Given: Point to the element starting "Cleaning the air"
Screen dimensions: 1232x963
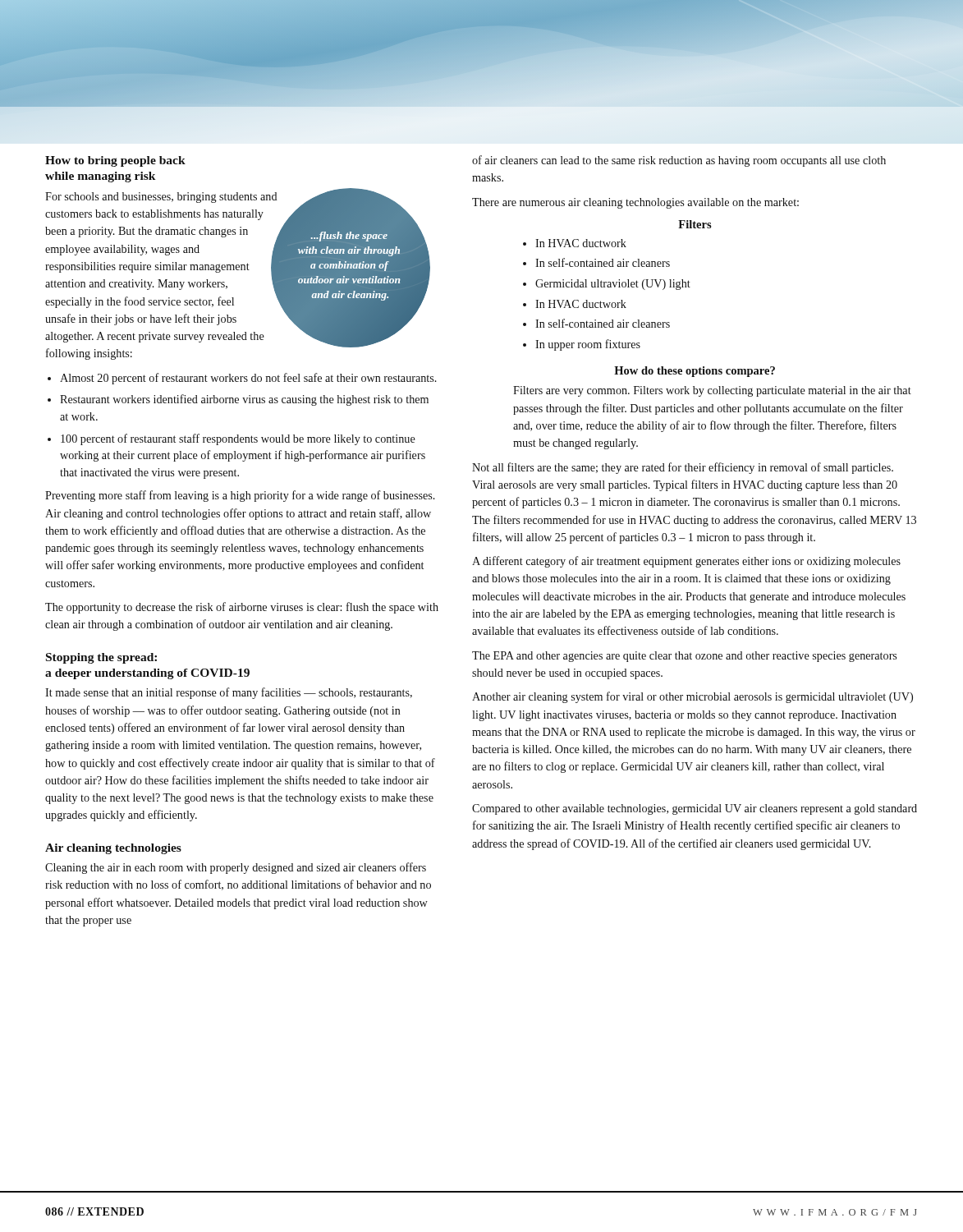Looking at the screenshot, I should click(x=242, y=894).
